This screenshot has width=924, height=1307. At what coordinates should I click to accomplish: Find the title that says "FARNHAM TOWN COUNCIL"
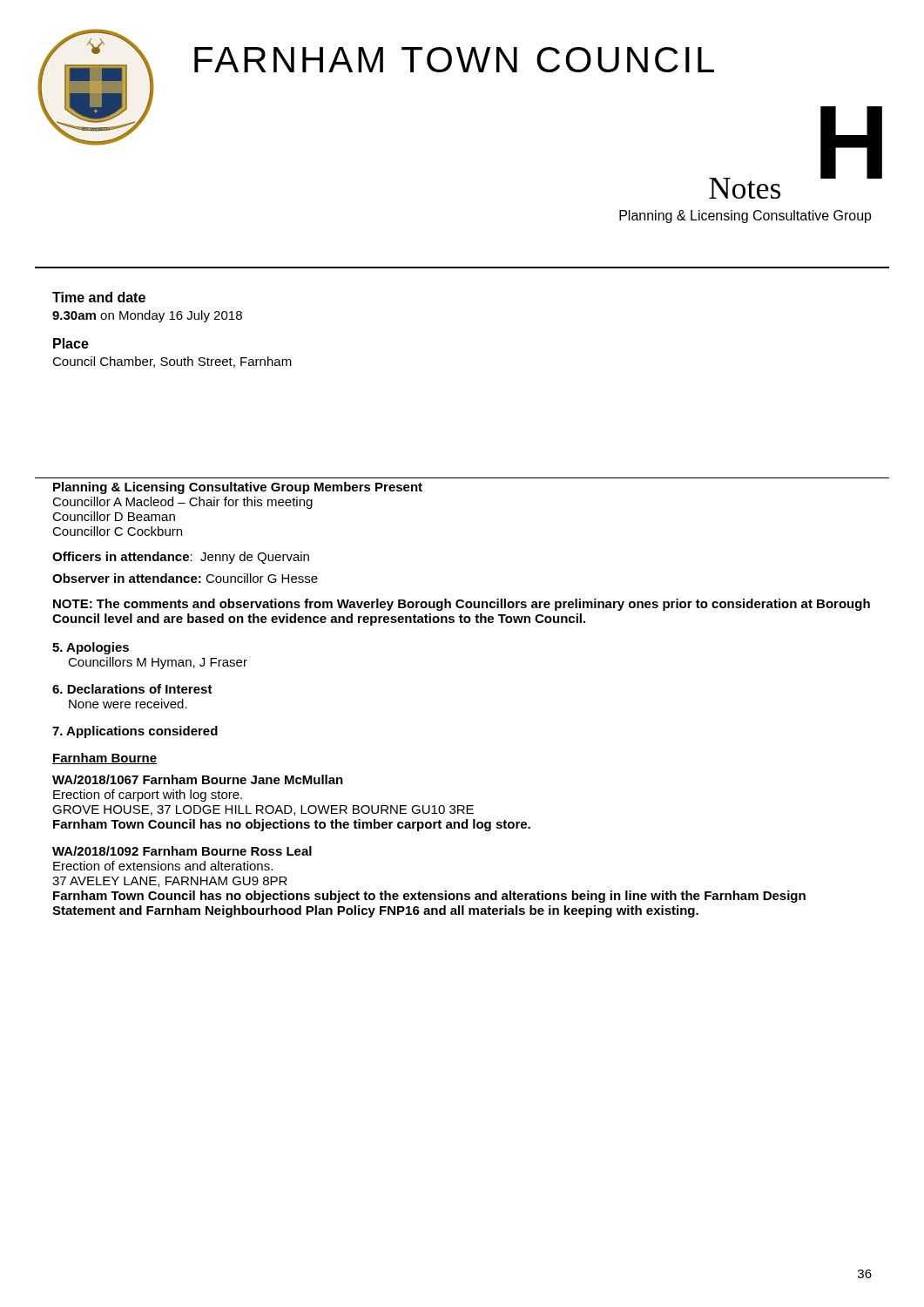pos(455,60)
